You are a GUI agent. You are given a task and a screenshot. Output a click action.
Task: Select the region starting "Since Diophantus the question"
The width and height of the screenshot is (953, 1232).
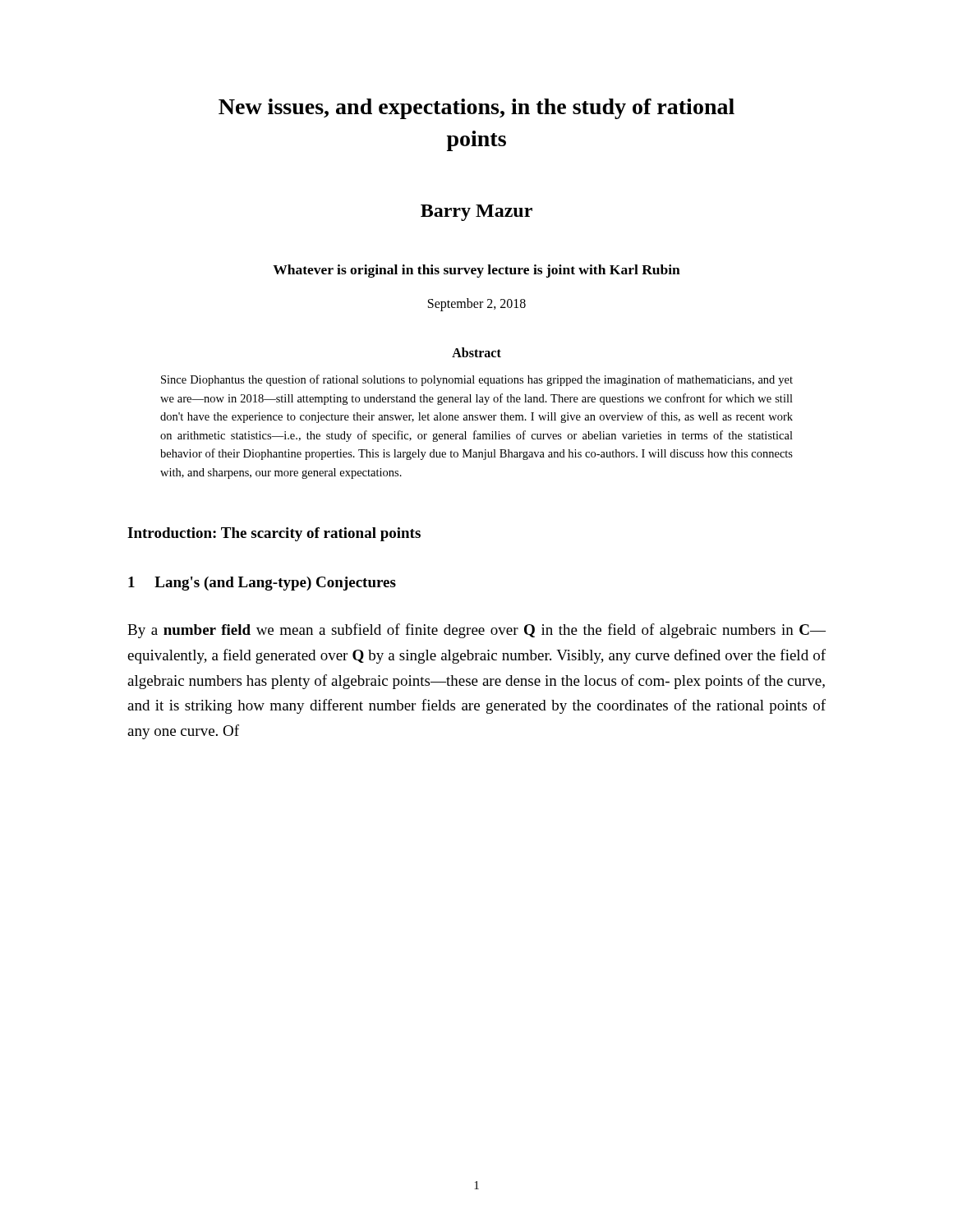476,426
